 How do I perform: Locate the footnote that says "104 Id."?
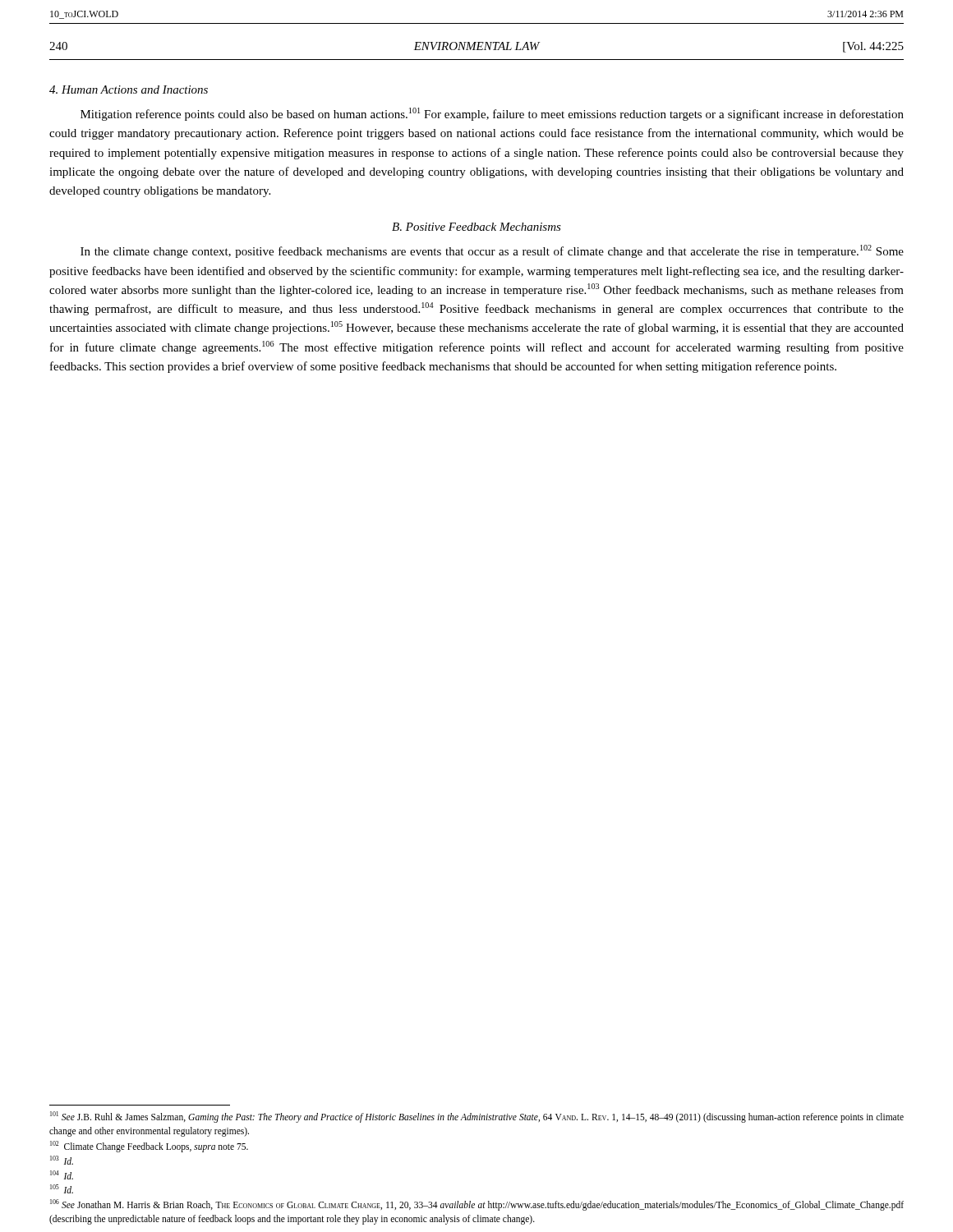tap(62, 1175)
